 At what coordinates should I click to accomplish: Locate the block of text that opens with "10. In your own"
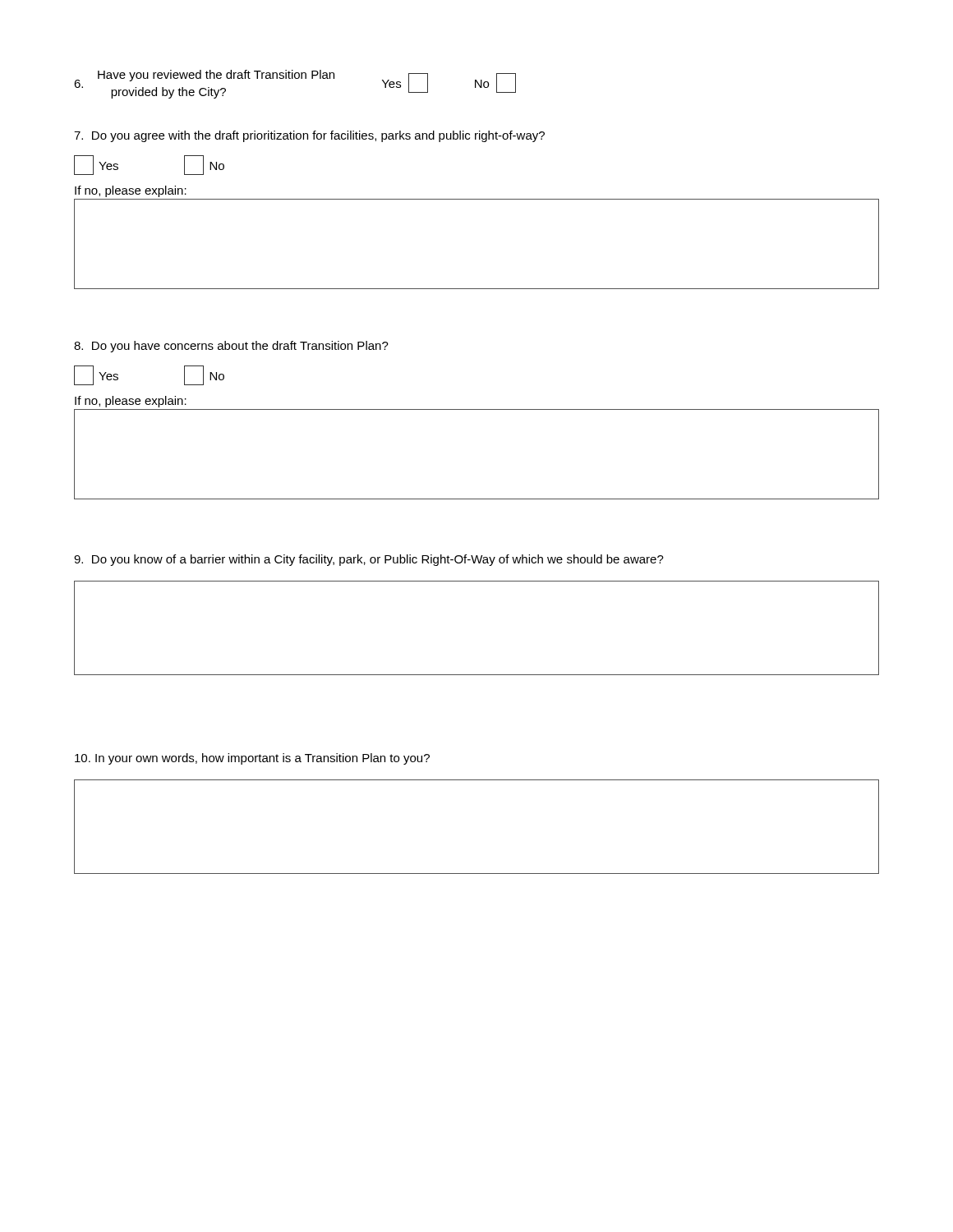(476, 811)
